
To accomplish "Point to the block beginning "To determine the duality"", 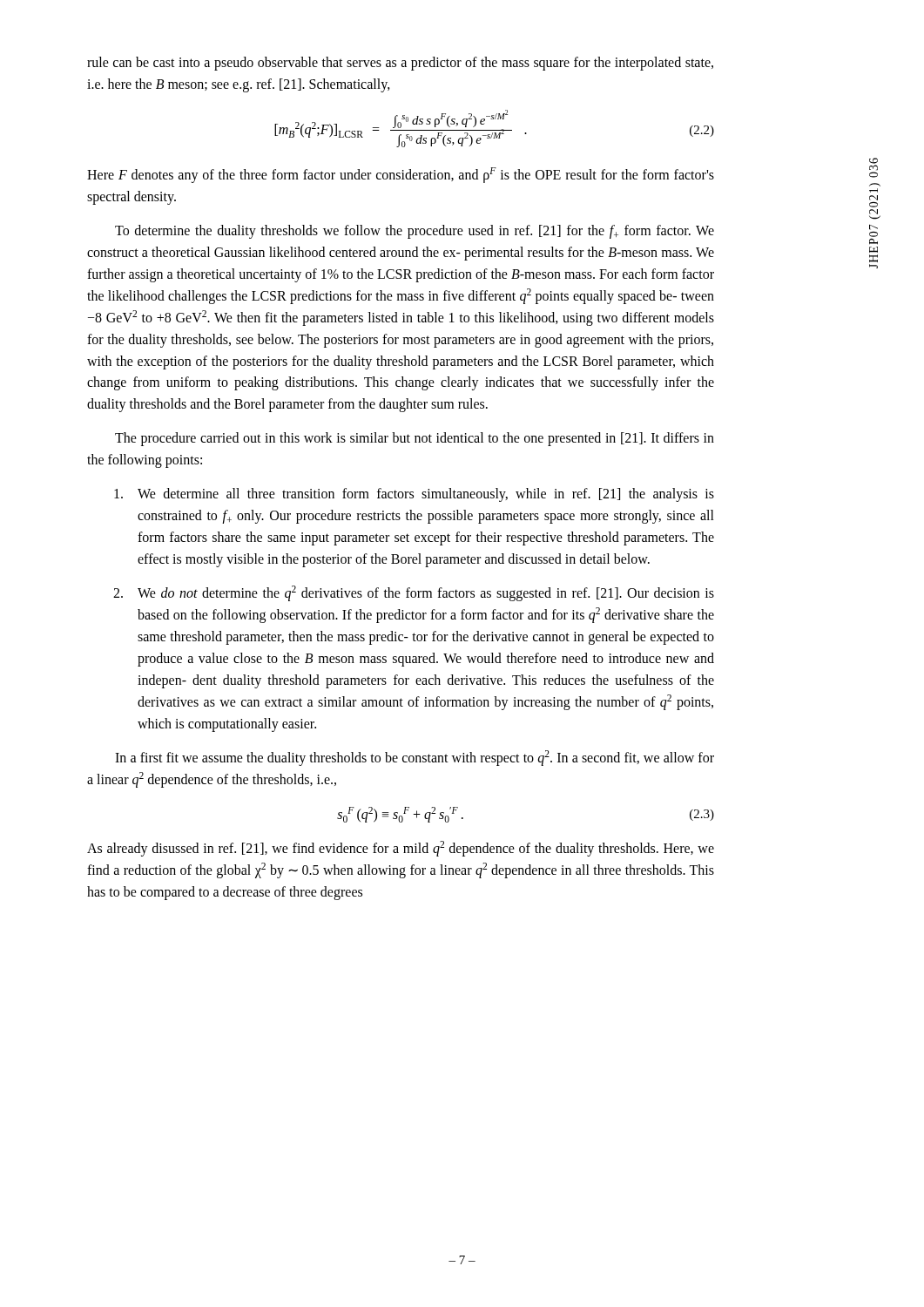I will click(x=401, y=317).
